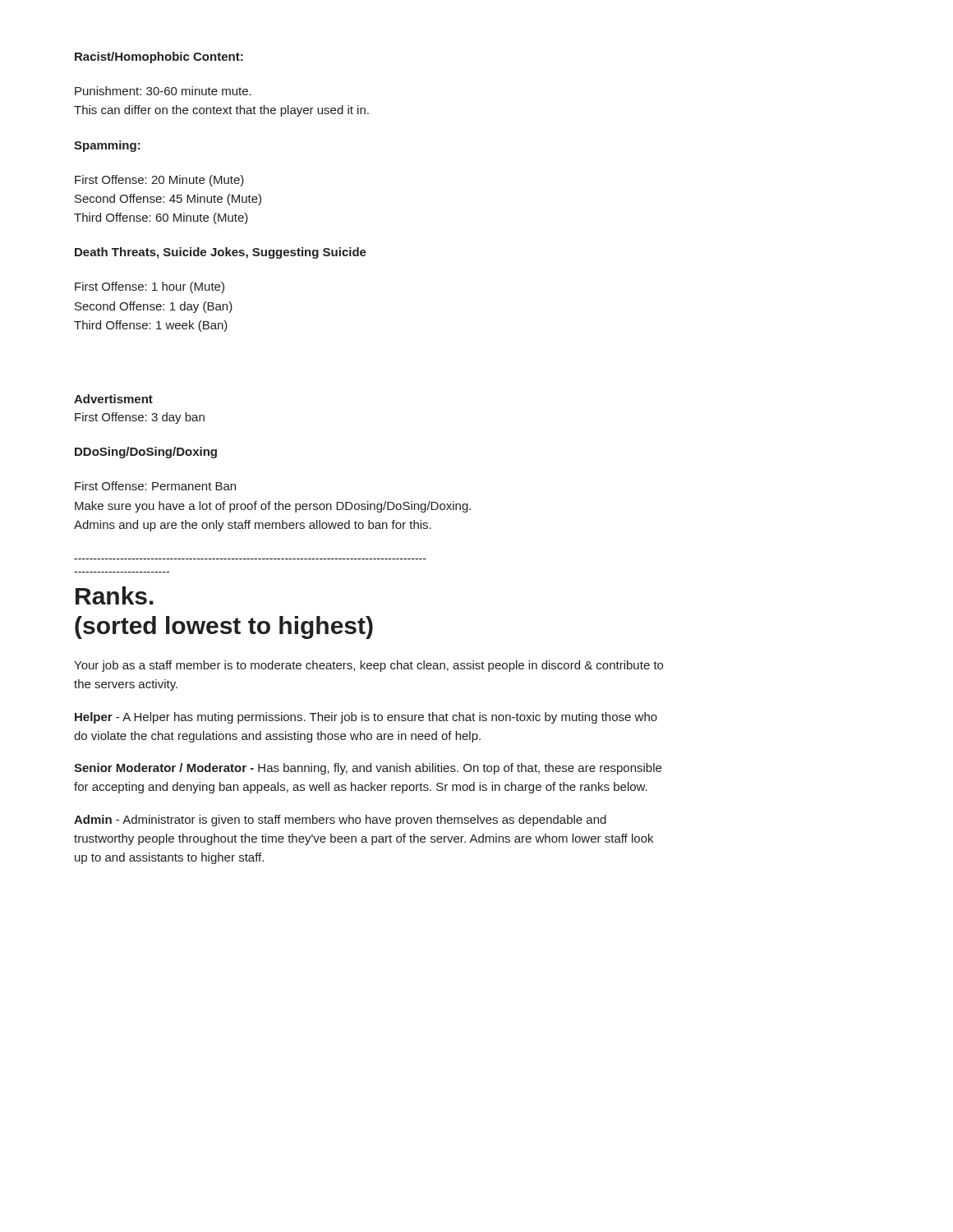Click on the passage starting "Death Threats, Suicide Jokes, Suggesting Suicide"
This screenshot has width=953, height=1232.
(370, 252)
